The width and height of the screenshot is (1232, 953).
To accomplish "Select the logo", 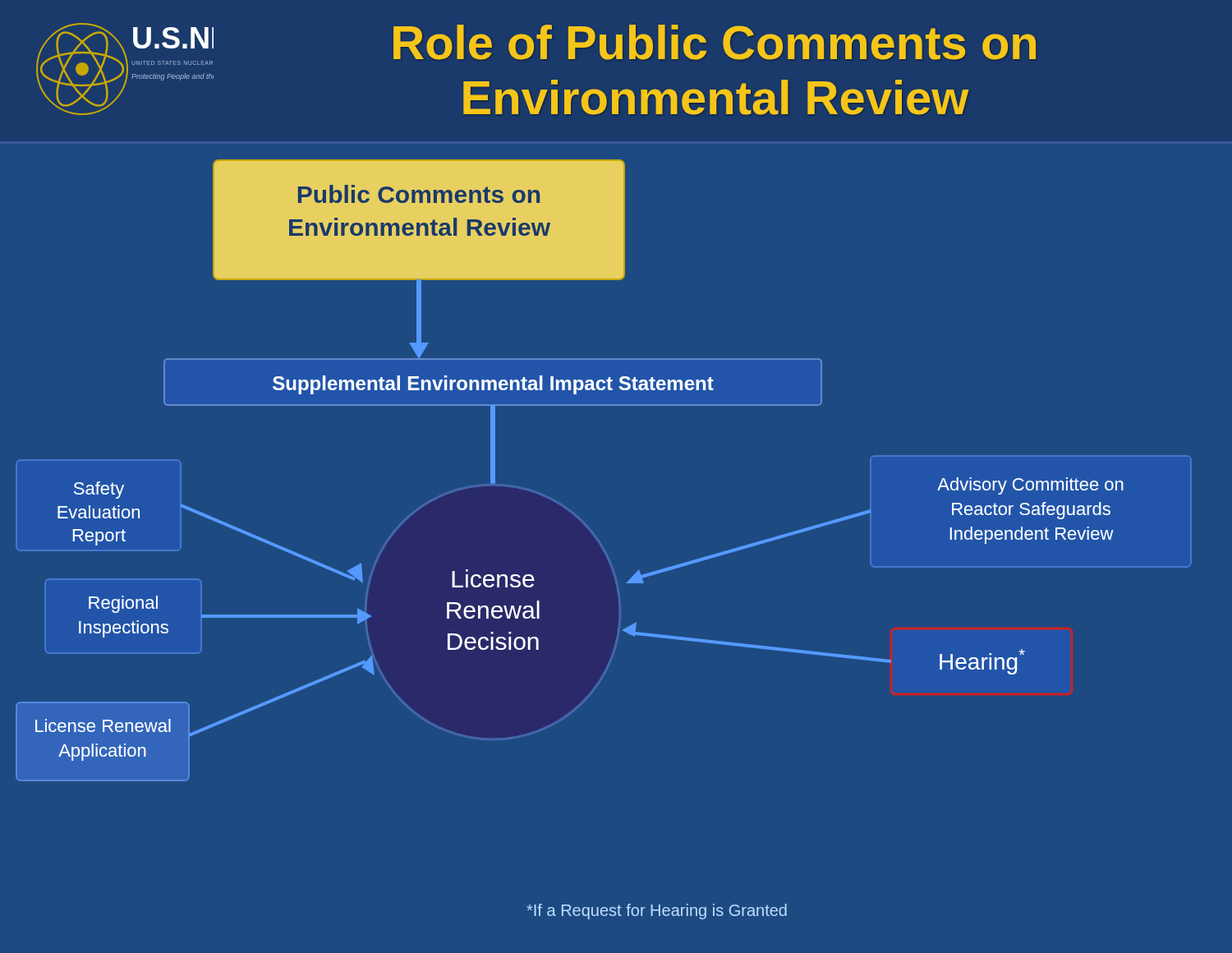I will pyautogui.click(x=131, y=71).
